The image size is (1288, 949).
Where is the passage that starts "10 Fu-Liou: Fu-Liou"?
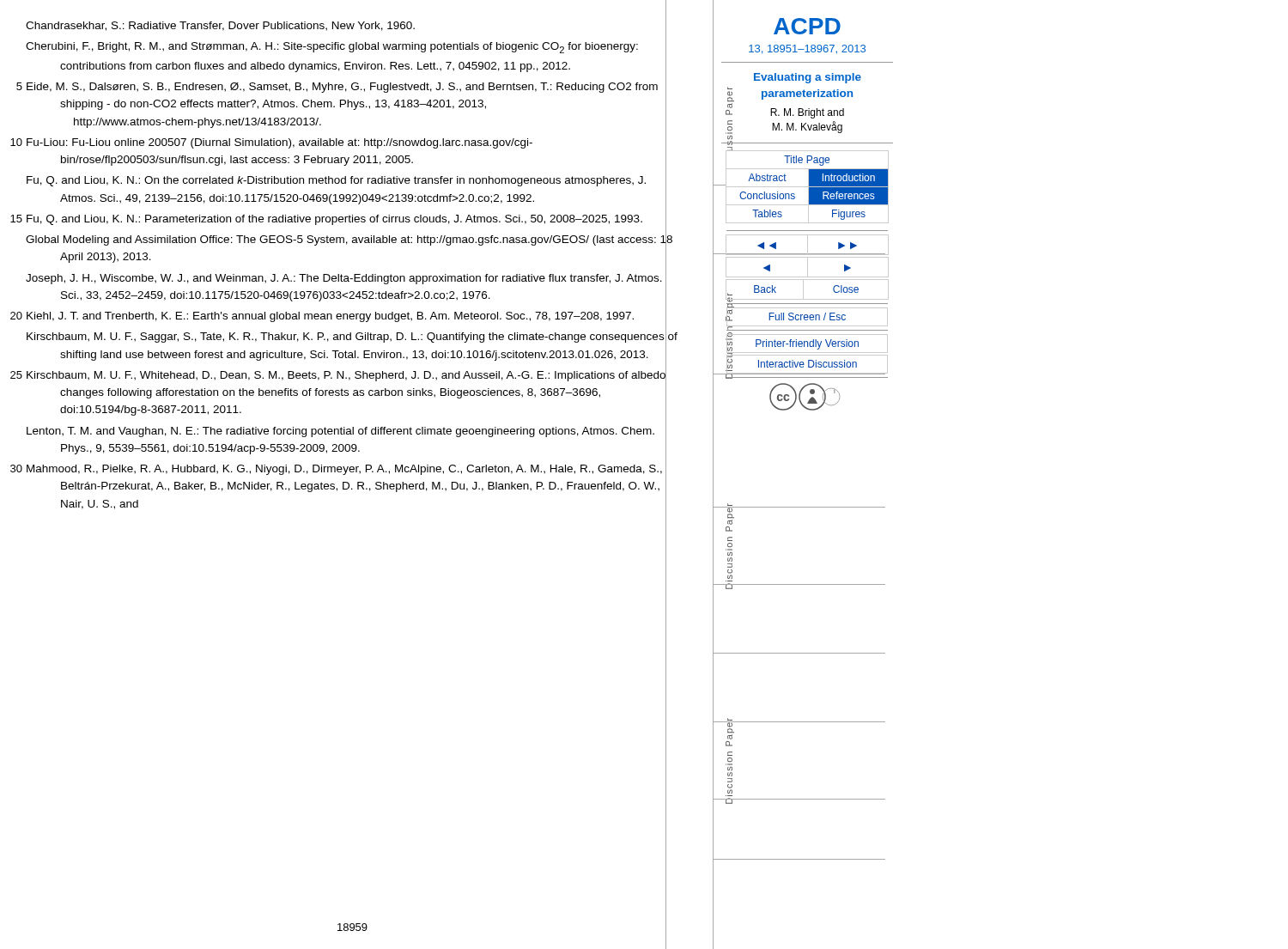(279, 150)
